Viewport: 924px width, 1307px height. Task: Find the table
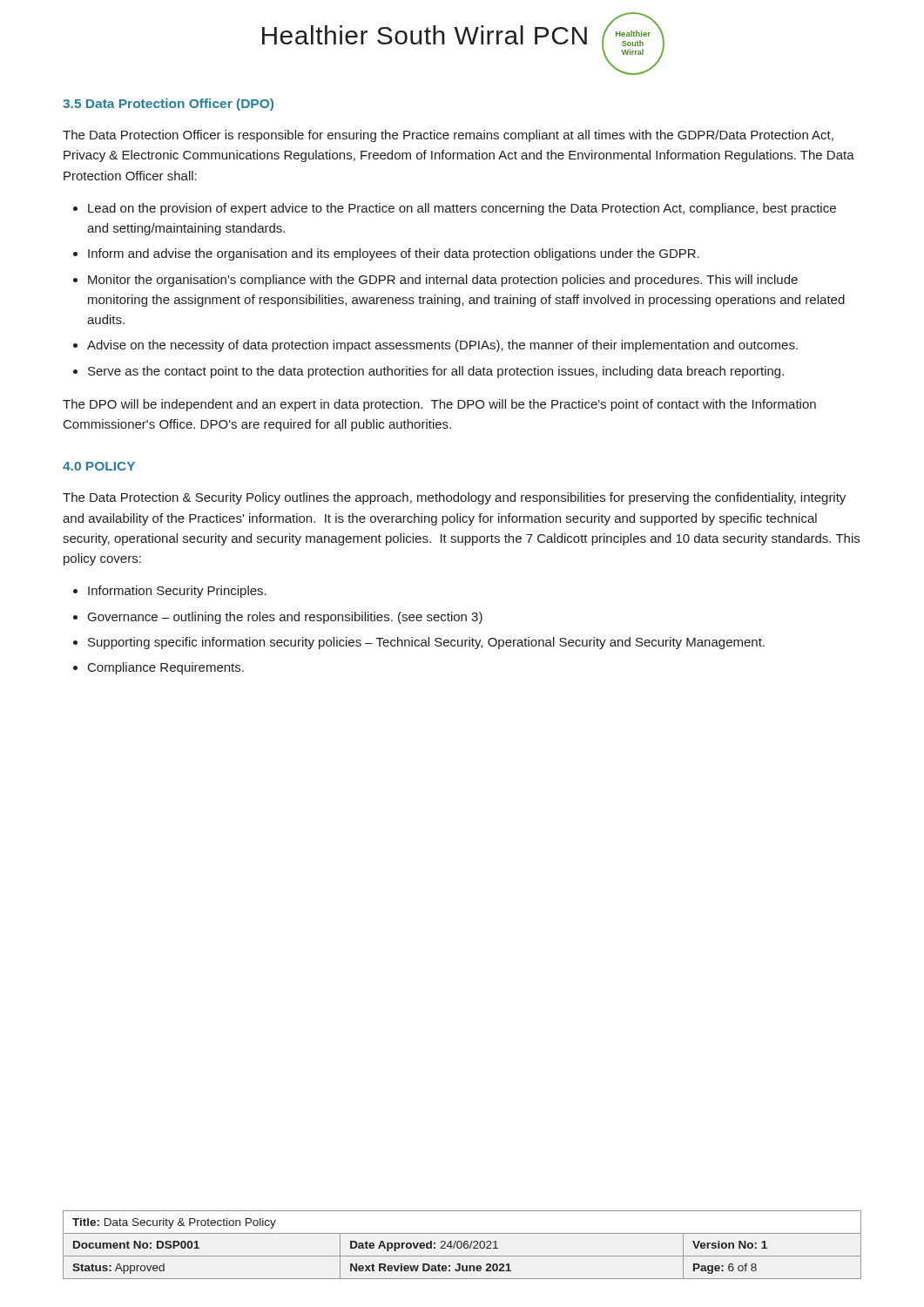click(x=462, y=1245)
